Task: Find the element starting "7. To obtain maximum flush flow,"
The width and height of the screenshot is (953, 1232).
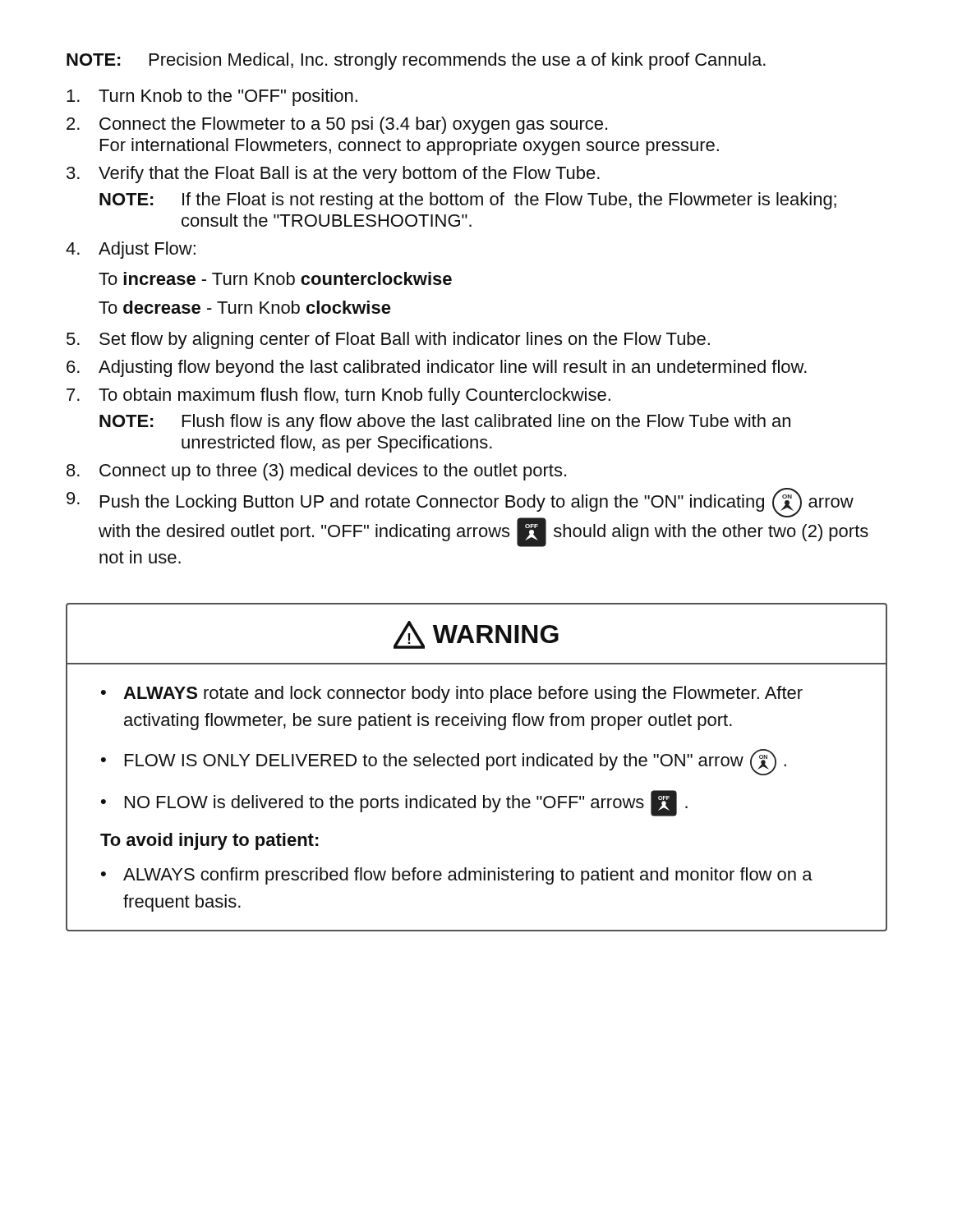Action: click(x=476, y=419)
